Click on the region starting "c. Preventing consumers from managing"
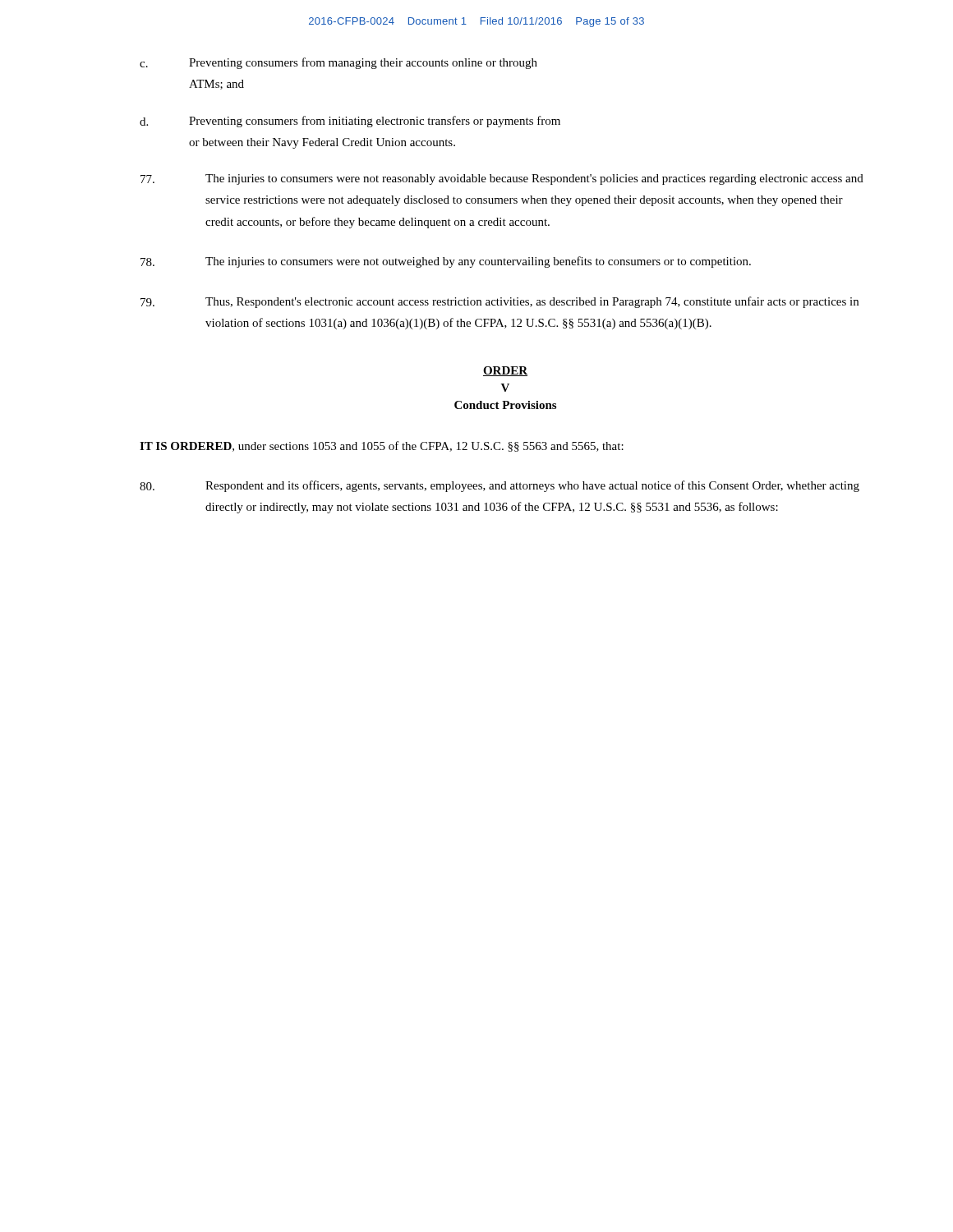Viewport: 953px width, 1232px height. tap(505, 73)
